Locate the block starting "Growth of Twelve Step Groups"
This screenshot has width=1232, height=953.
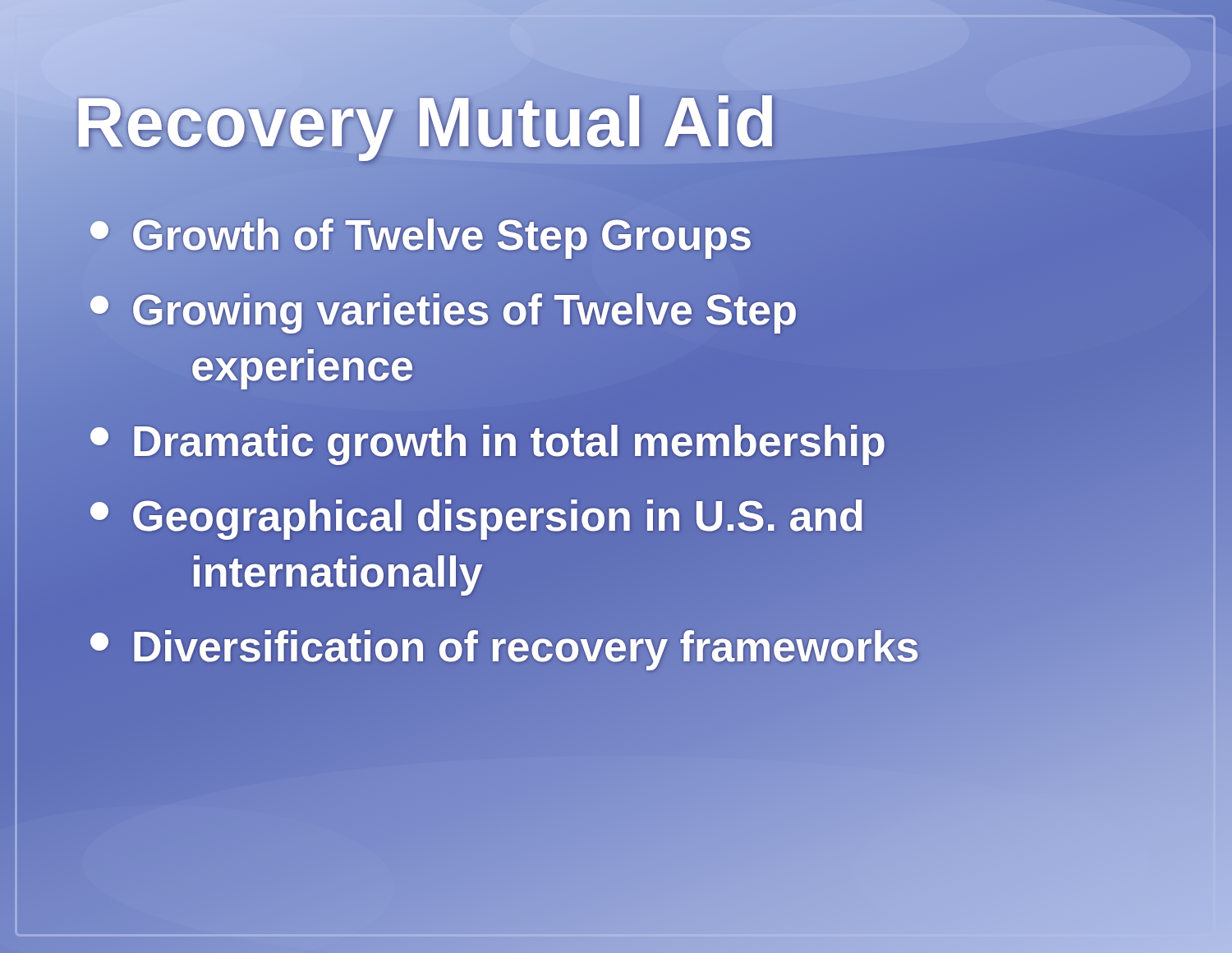(624, 235)
